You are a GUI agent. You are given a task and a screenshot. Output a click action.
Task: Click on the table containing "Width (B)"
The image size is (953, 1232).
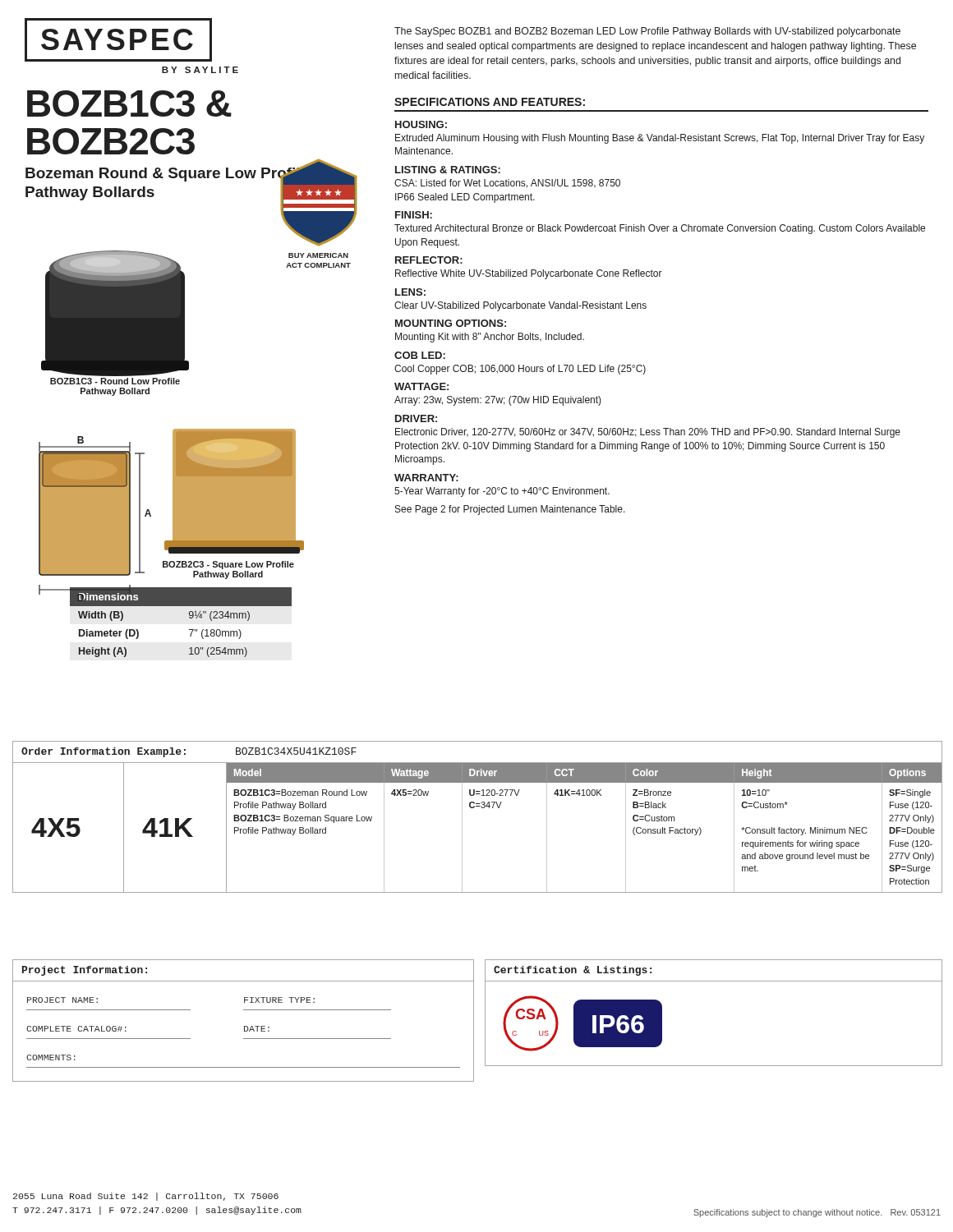click(224, 624)
